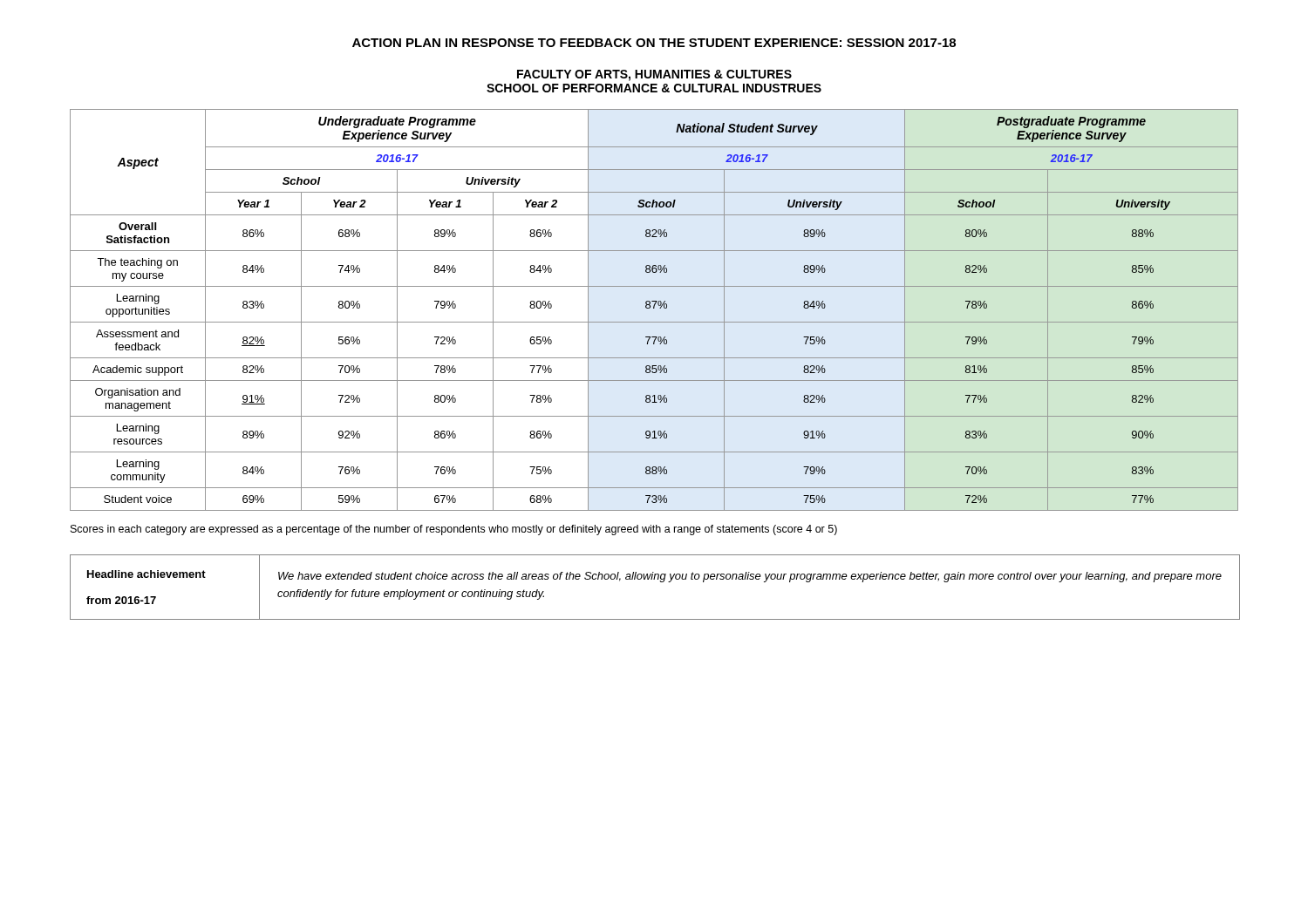
Task: Navigate to the block starting "FACULTY OF ARTS,"
Action: (x=654, y=81)
